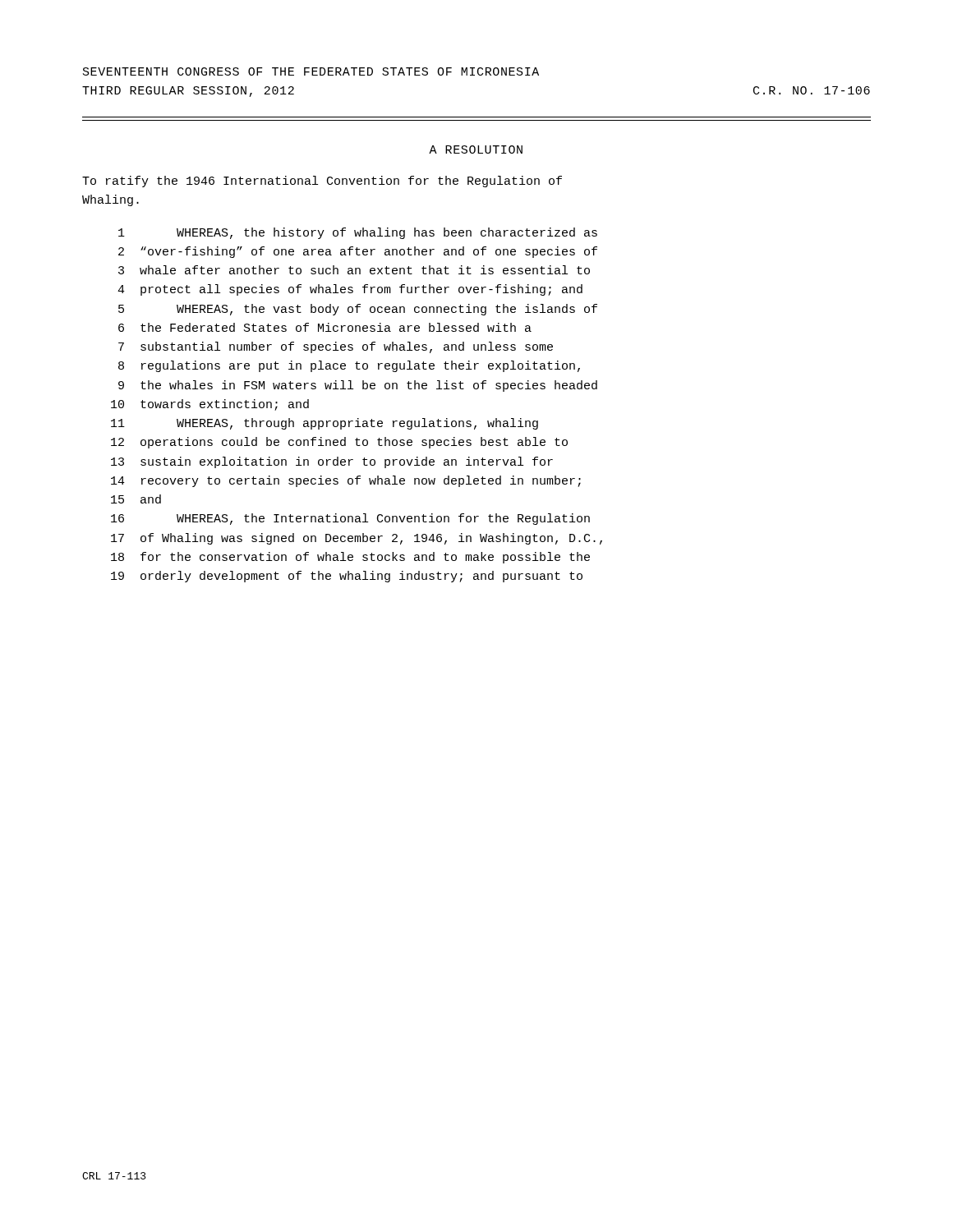This screenshot has height=1232, width=953.
Task: Select the text block starting "5 WHEREAS, the vast body"
Action: pyautogui.click(x=476, y=310)
